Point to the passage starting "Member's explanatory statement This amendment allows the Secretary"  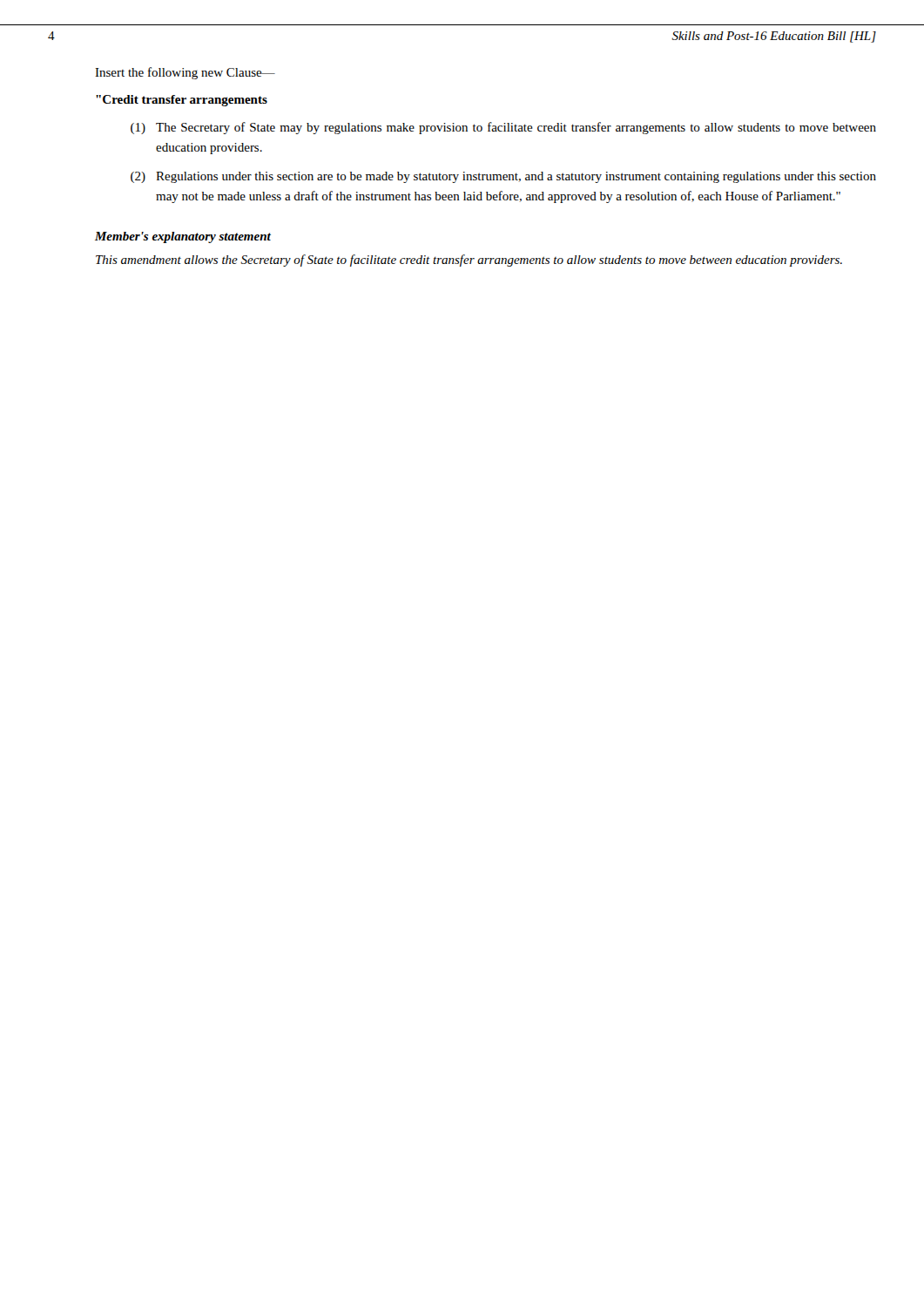tap(486, 248)
